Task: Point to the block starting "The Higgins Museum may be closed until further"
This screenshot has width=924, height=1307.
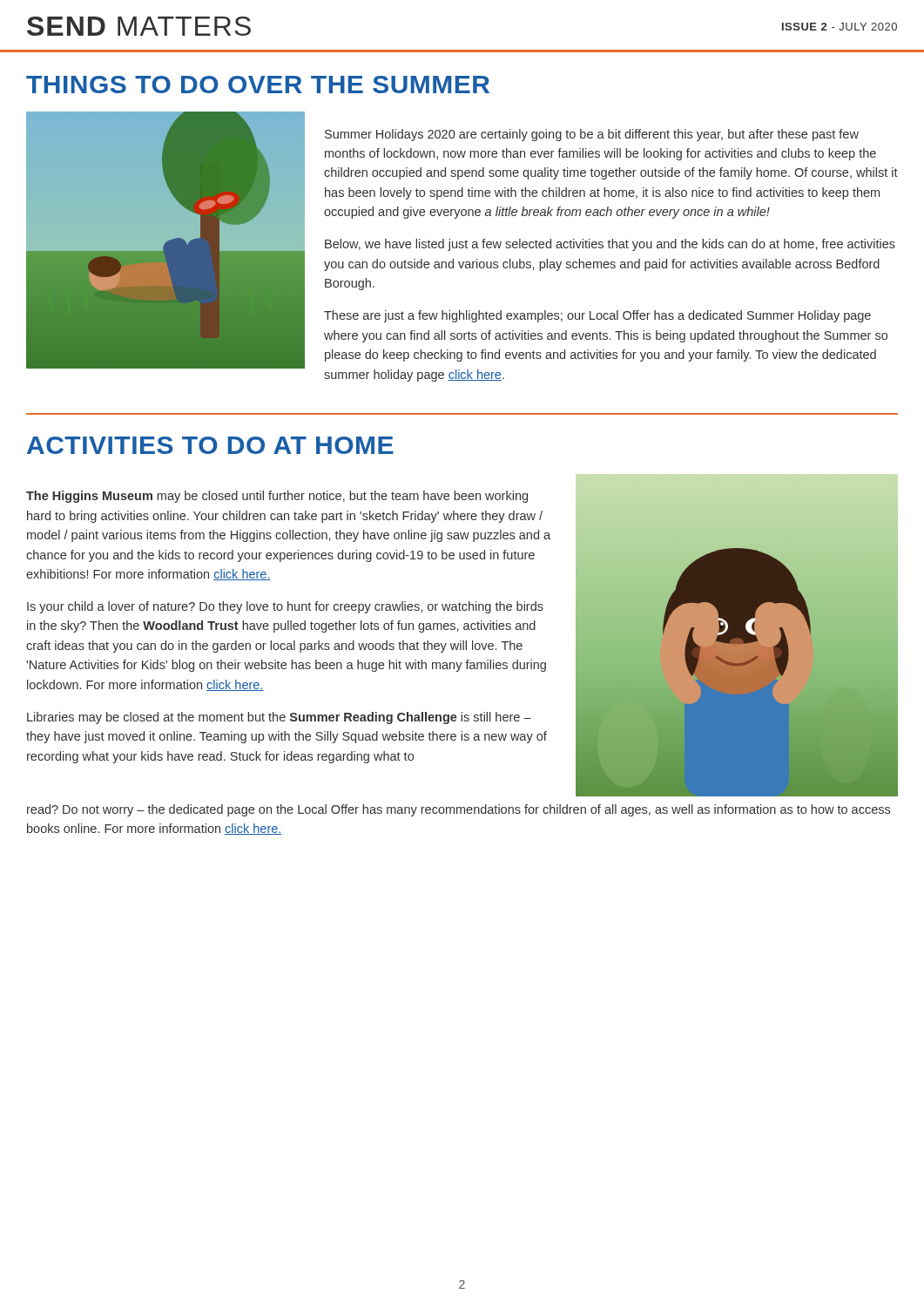Action: (291, 626)
